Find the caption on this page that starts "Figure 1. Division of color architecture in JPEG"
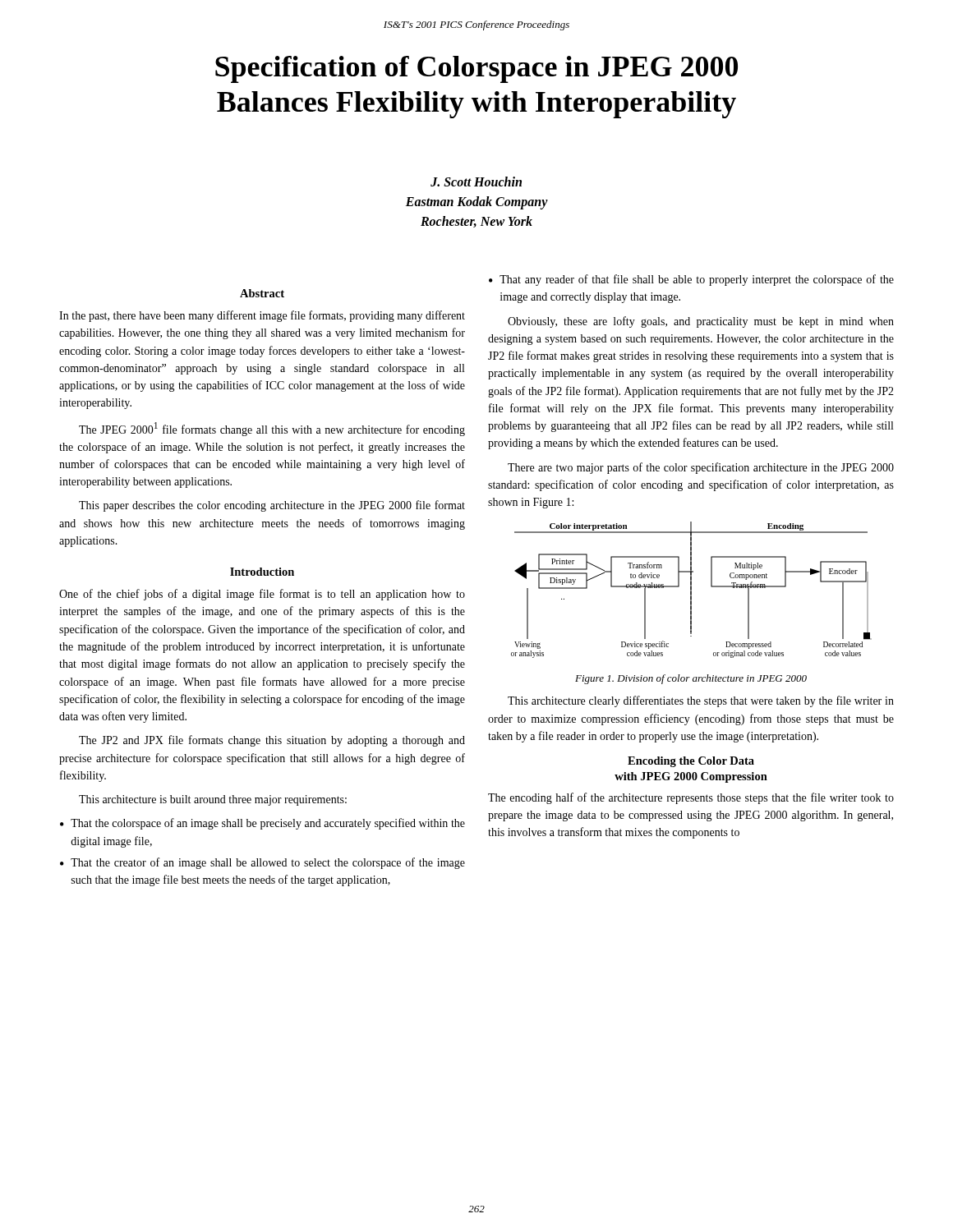 point(691,678)
